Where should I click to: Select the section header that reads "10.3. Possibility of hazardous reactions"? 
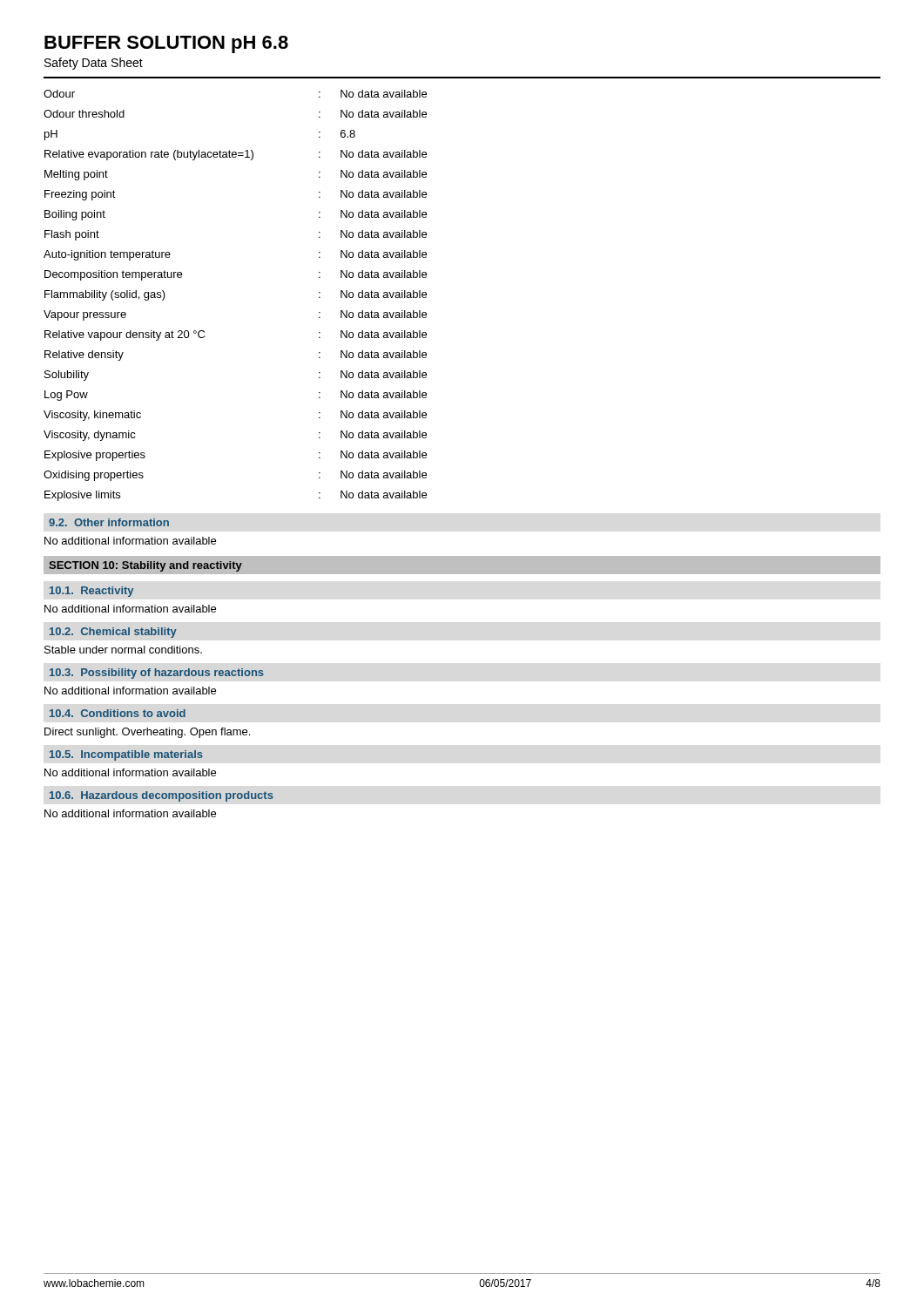pos(156,672)
